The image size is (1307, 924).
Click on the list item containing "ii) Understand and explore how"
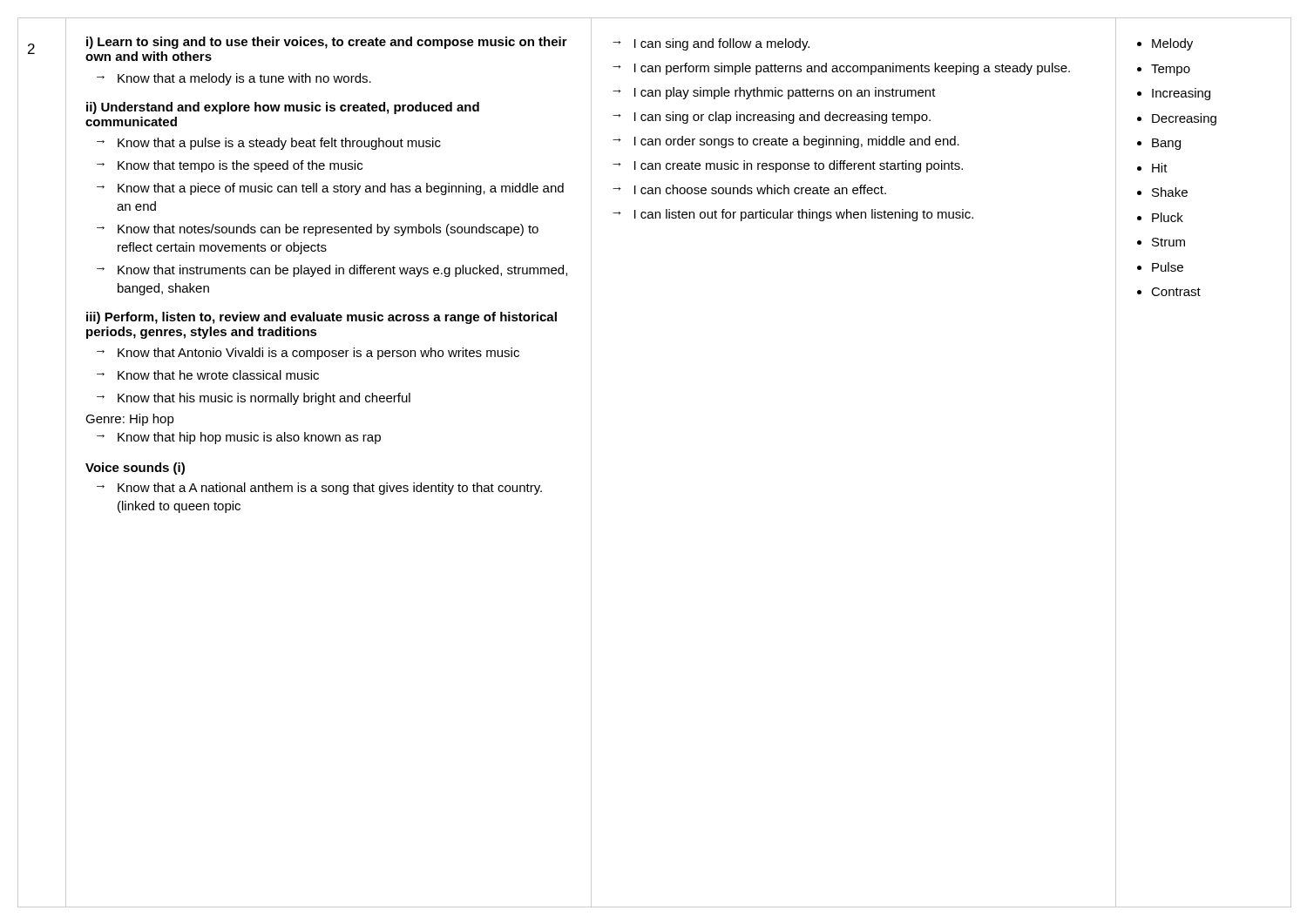pos(328,198)
